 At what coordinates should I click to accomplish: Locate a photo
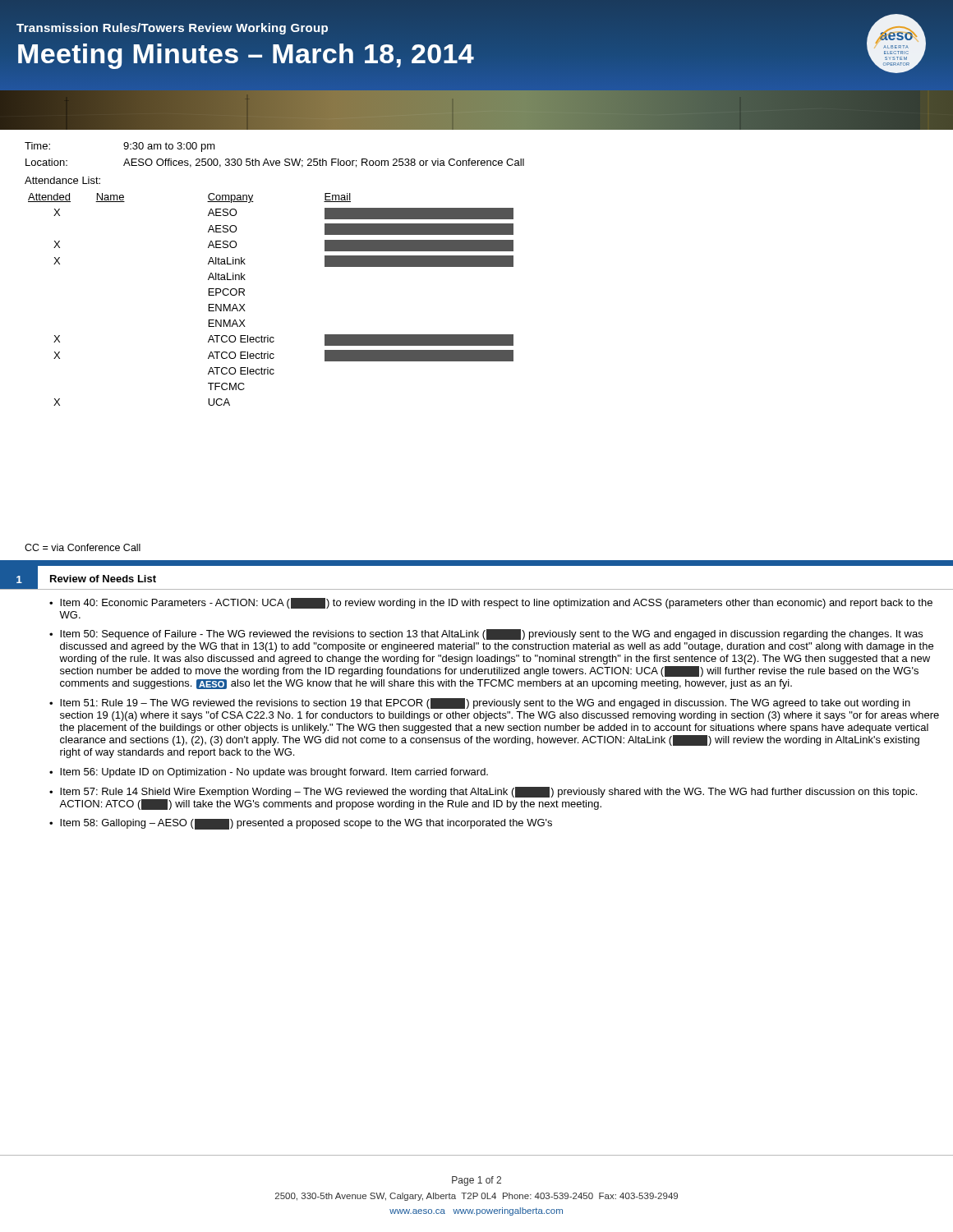(x=476, y=110)
